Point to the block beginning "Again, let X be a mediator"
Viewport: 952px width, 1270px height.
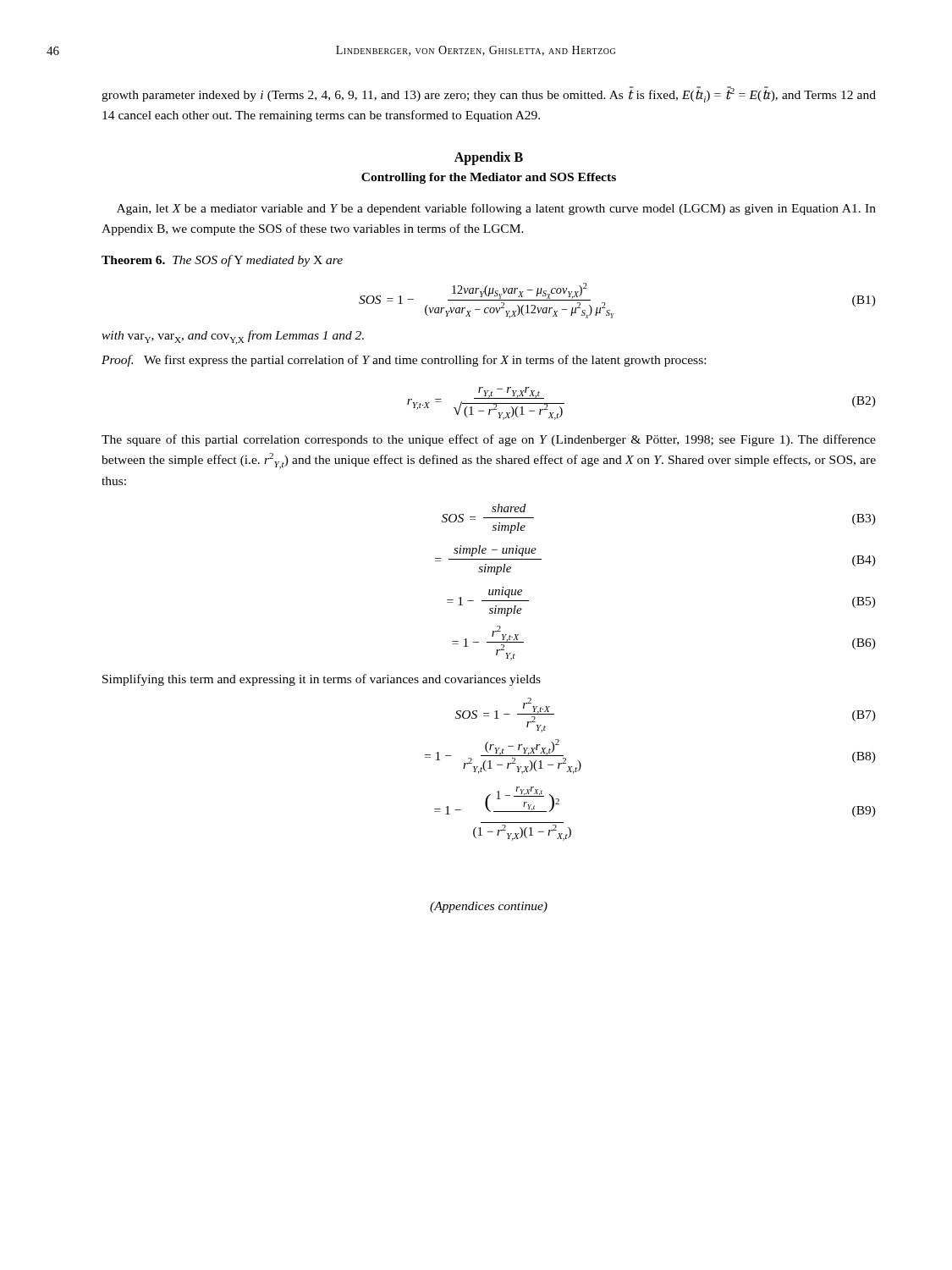[489, 218]
